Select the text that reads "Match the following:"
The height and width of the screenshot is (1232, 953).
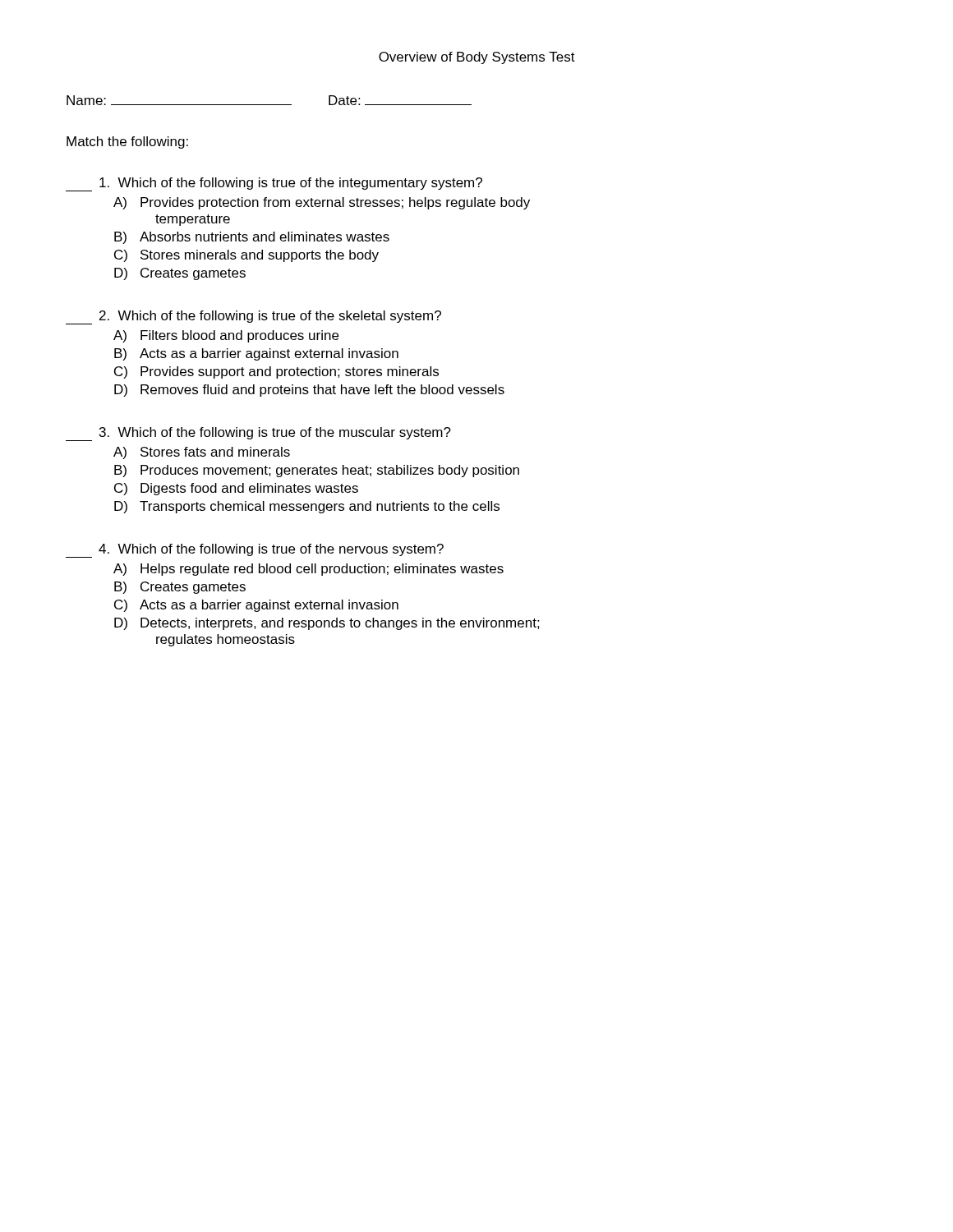pyautogui.click(x=127, y=142)
